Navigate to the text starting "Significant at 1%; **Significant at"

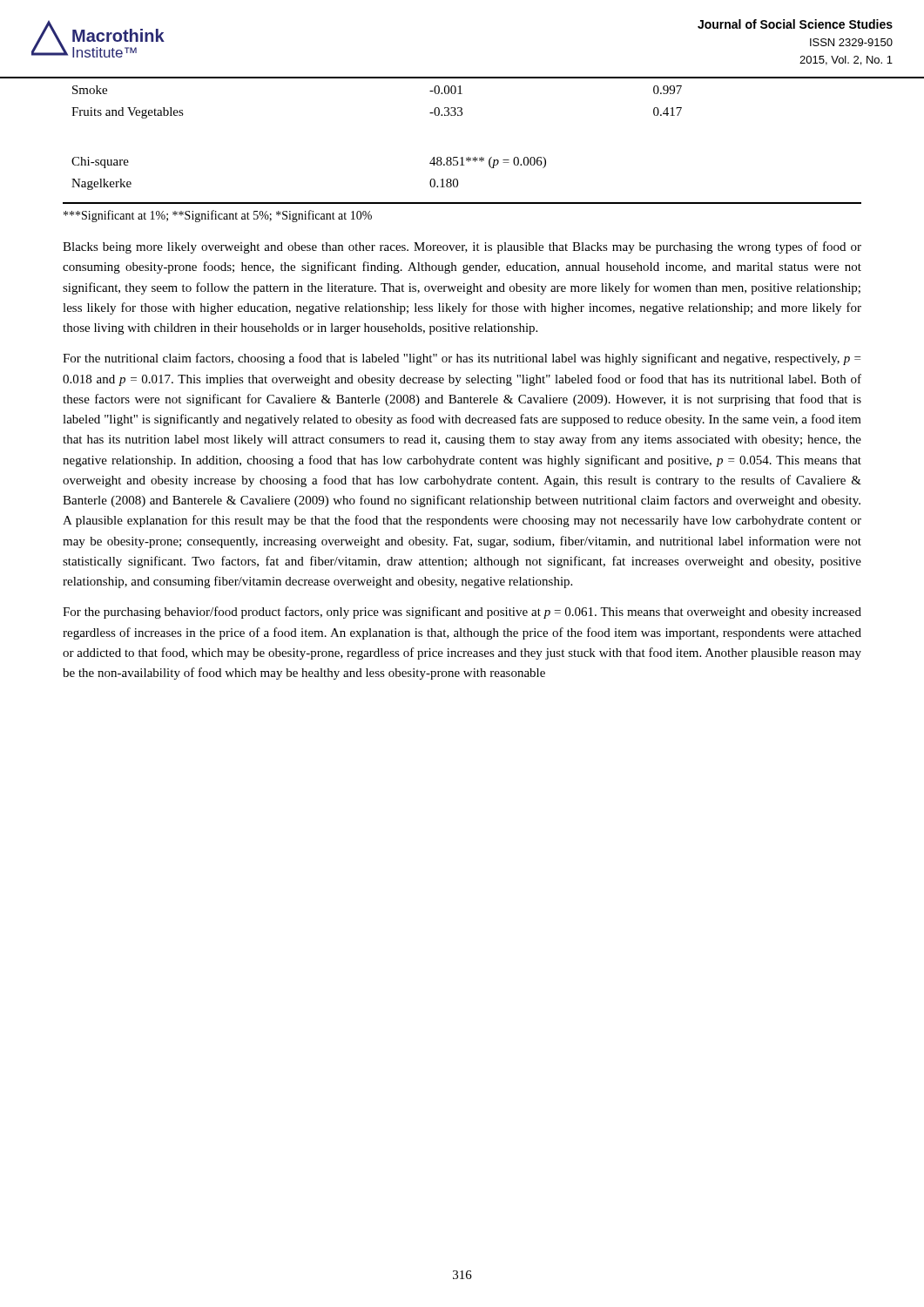[217, 216]
